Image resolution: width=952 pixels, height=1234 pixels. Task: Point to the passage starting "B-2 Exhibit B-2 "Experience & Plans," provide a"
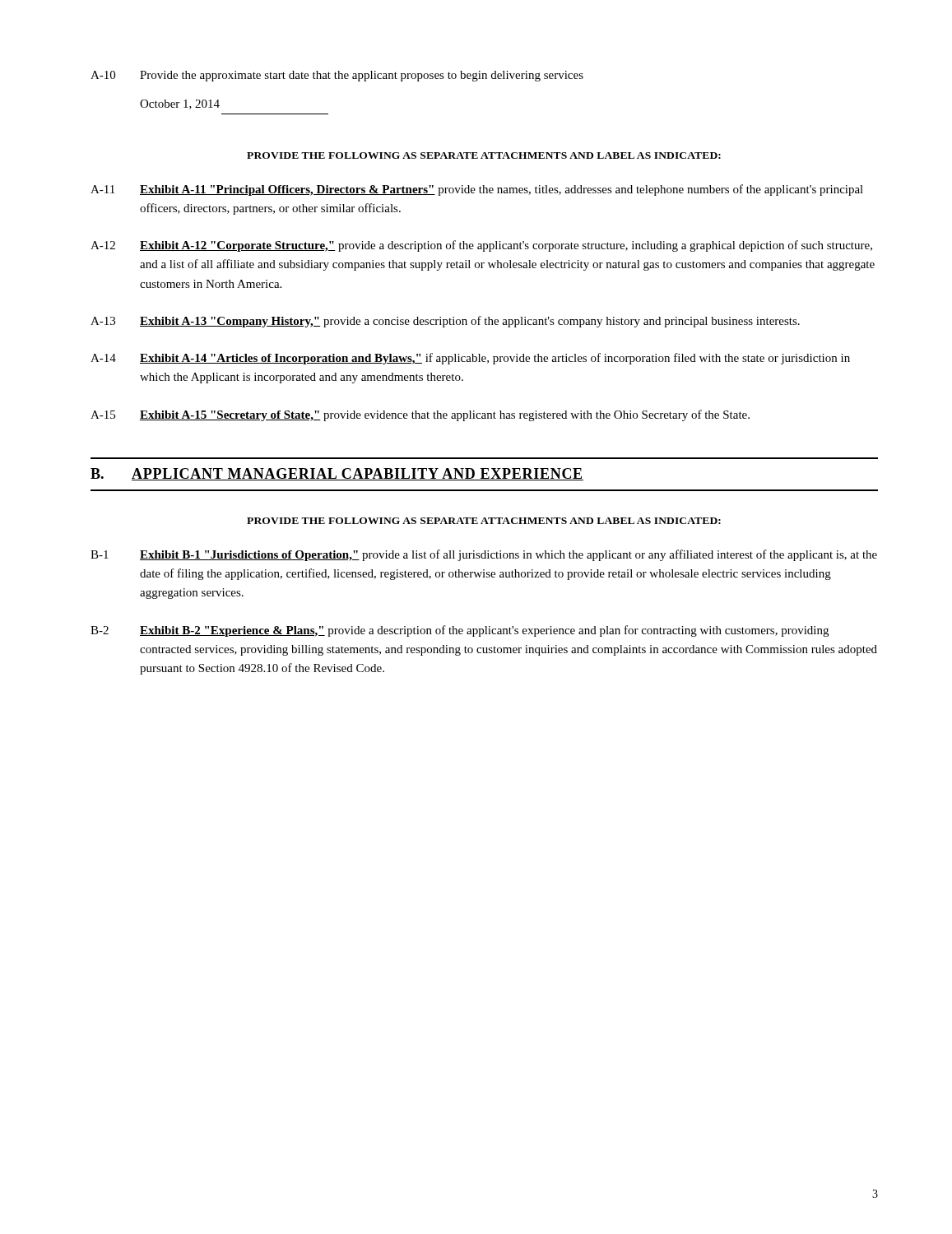[x=484, y=649]
